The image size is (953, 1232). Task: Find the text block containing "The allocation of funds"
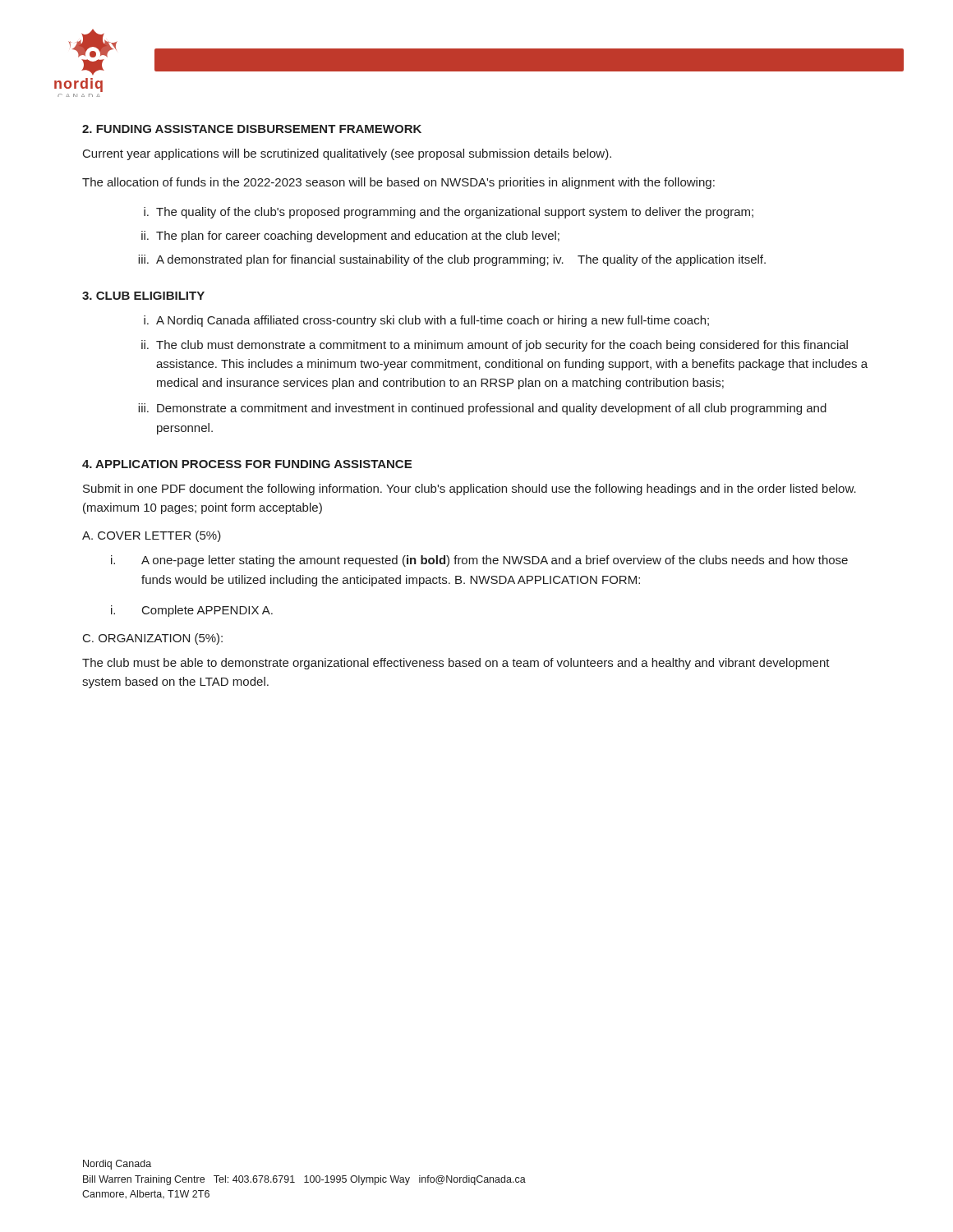399,182
